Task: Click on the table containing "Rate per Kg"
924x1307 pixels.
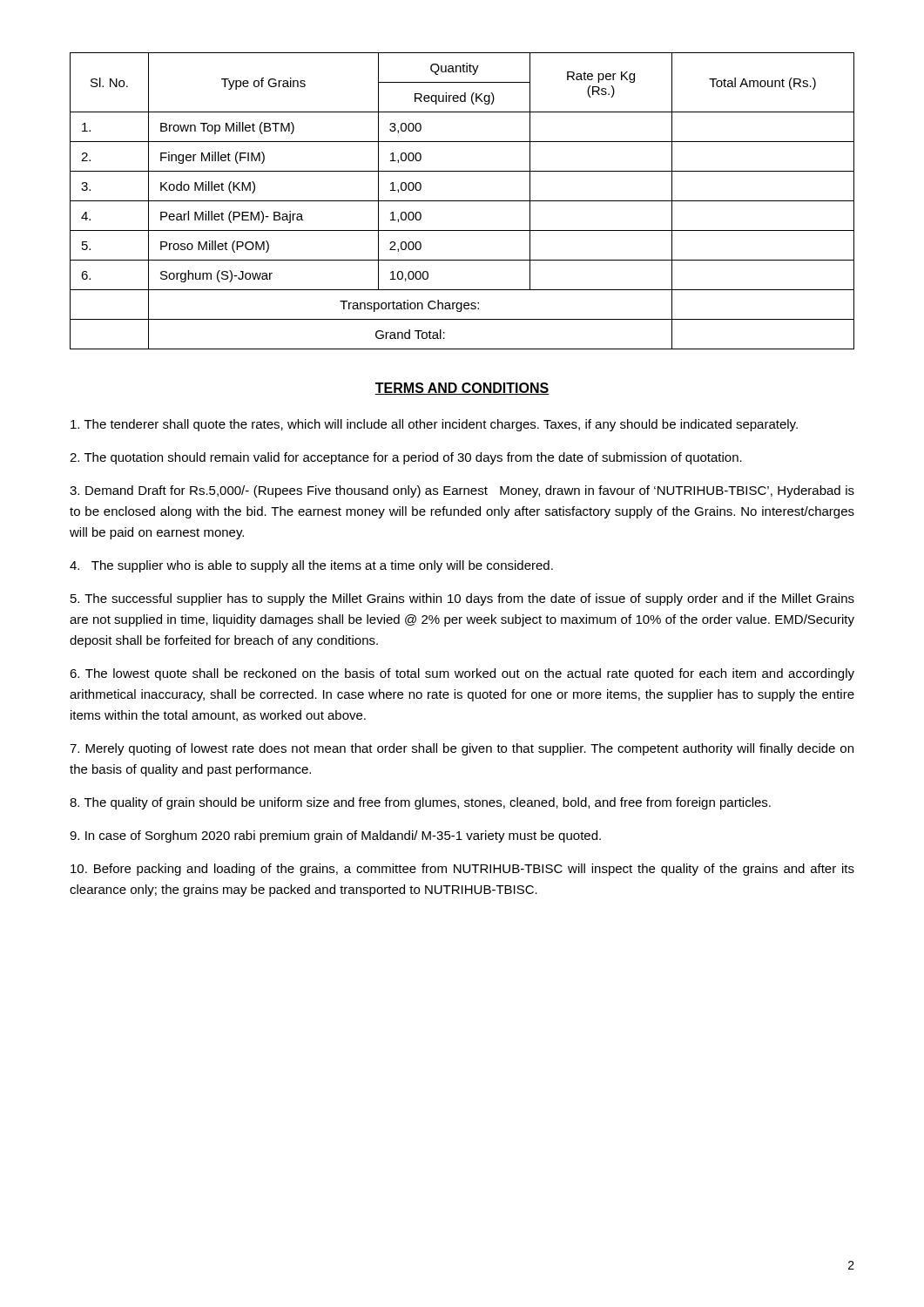Action: point(462,201)
